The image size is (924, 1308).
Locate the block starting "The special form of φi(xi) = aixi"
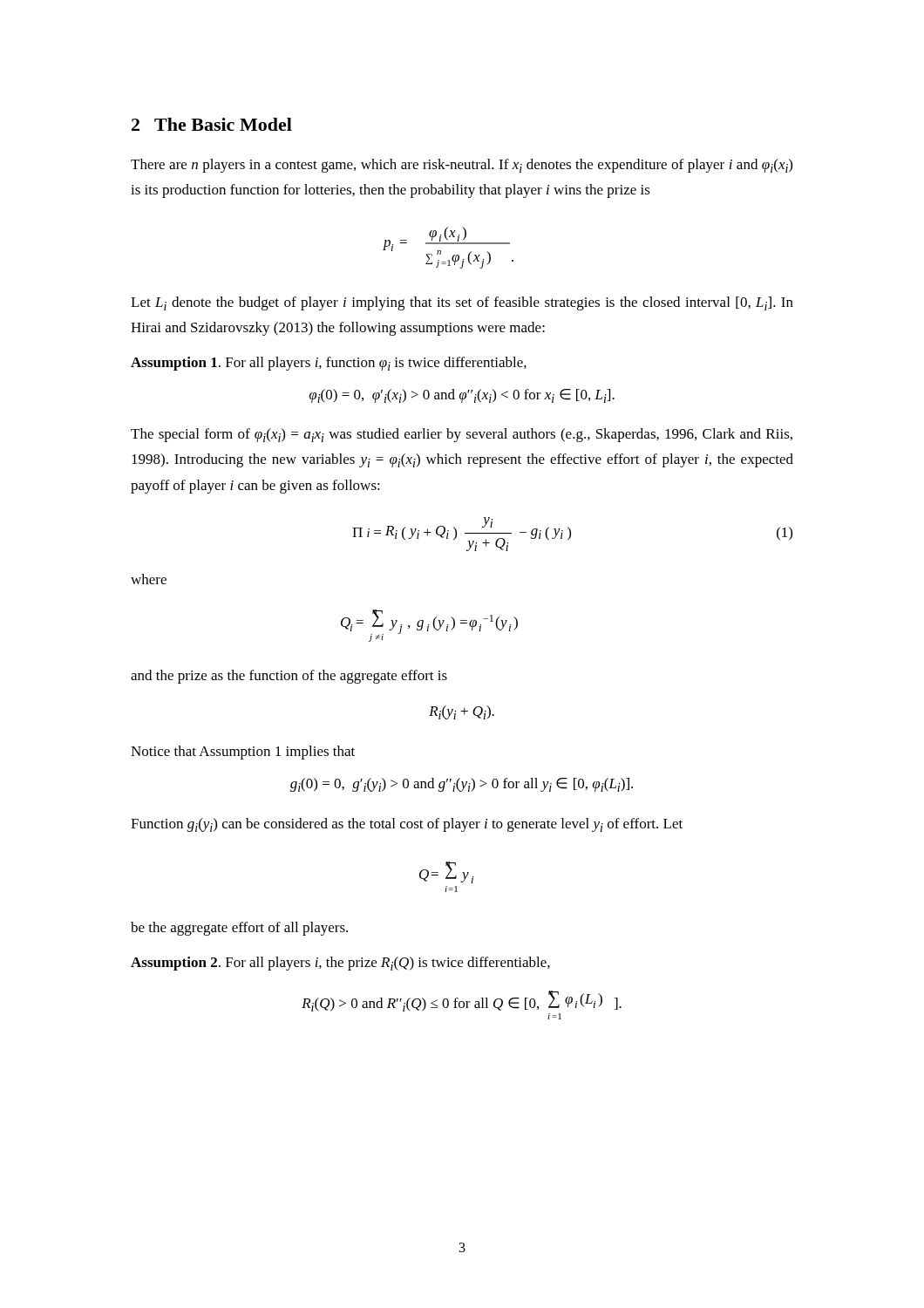point(462,460)
